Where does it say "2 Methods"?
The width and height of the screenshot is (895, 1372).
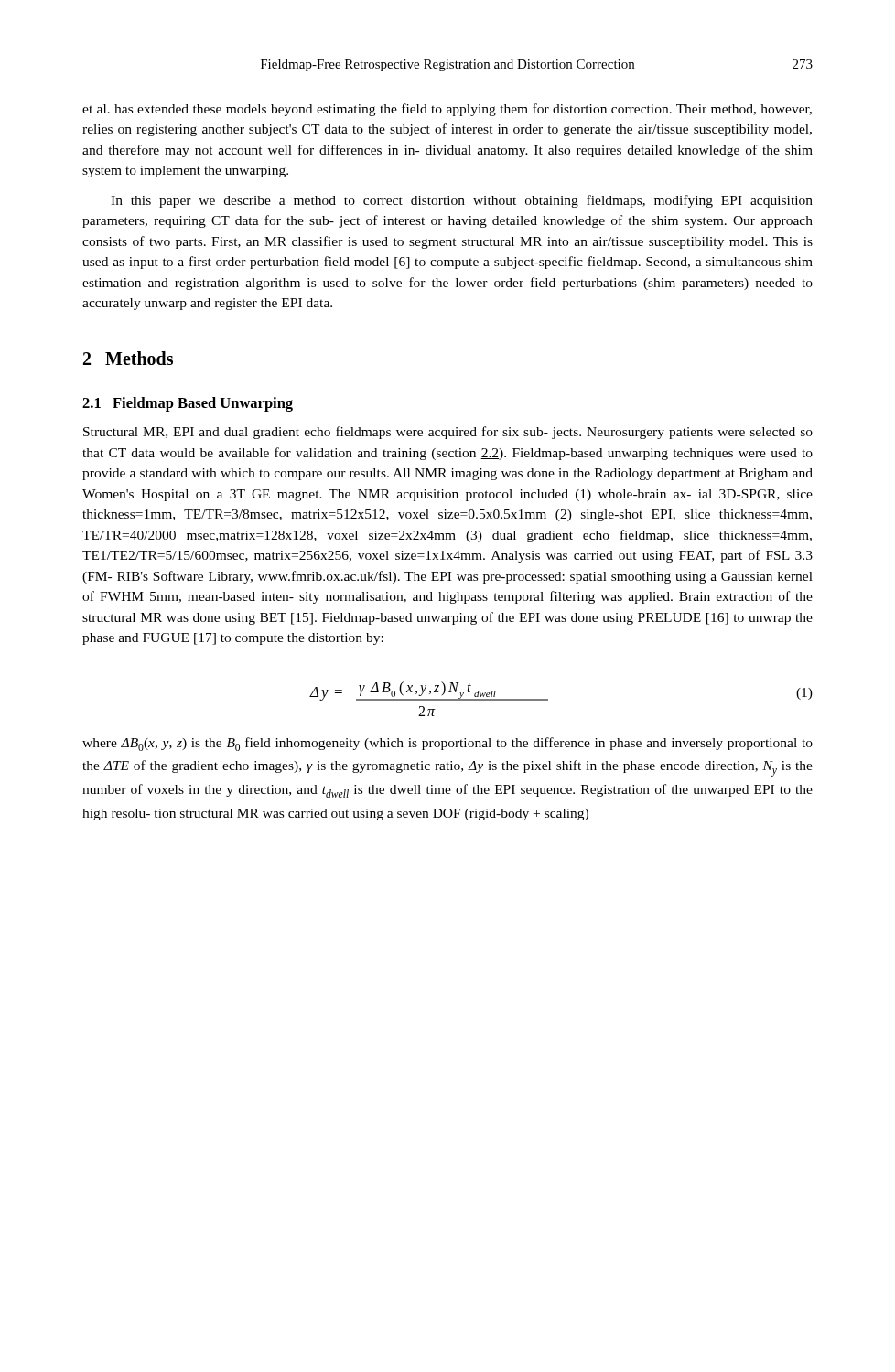click(x=128, y=358)
